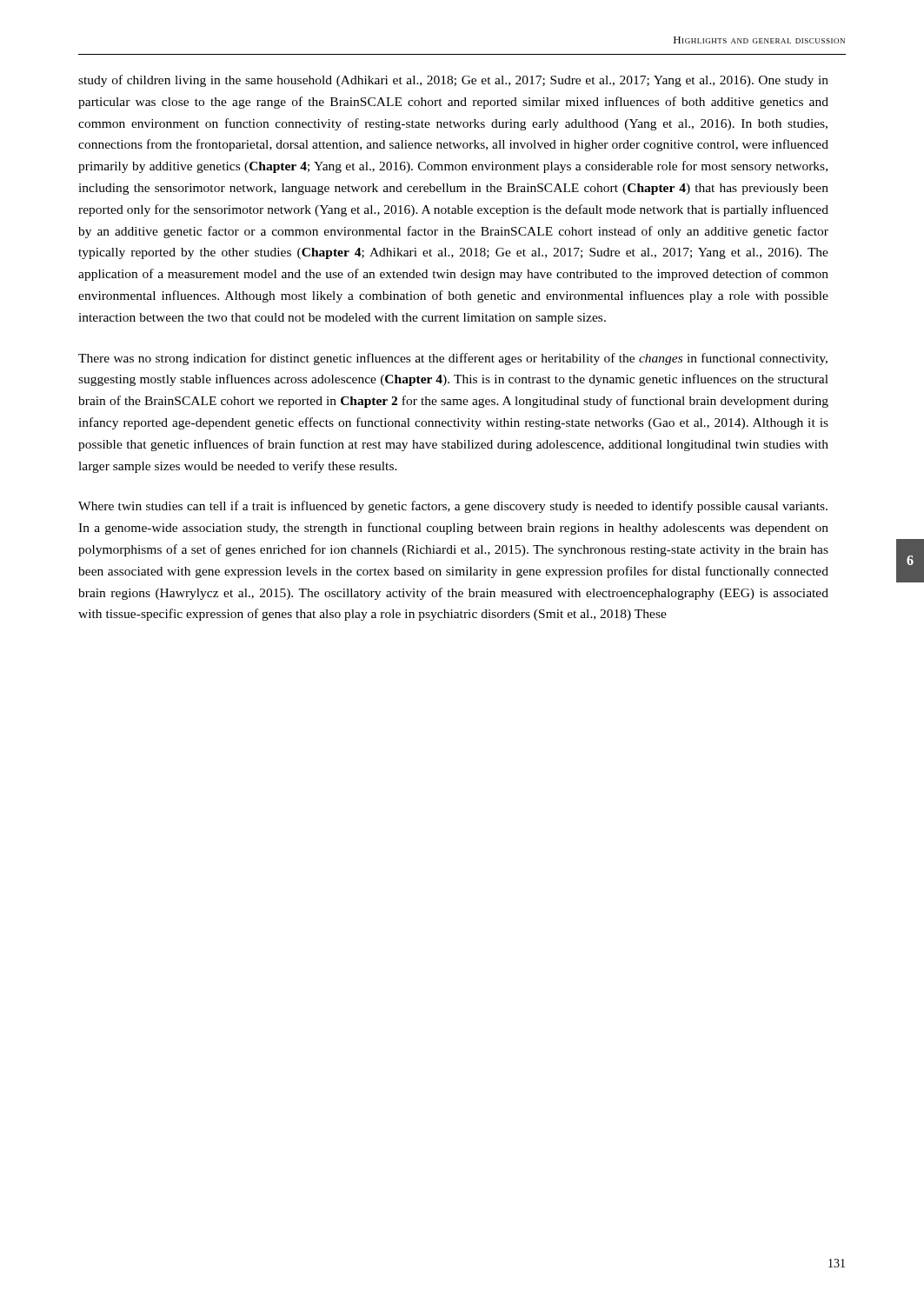Locate the text block starting "There was no strong indication for distinct"
924x1304 pixels.
pyautogui.click(x=453, y=411)
